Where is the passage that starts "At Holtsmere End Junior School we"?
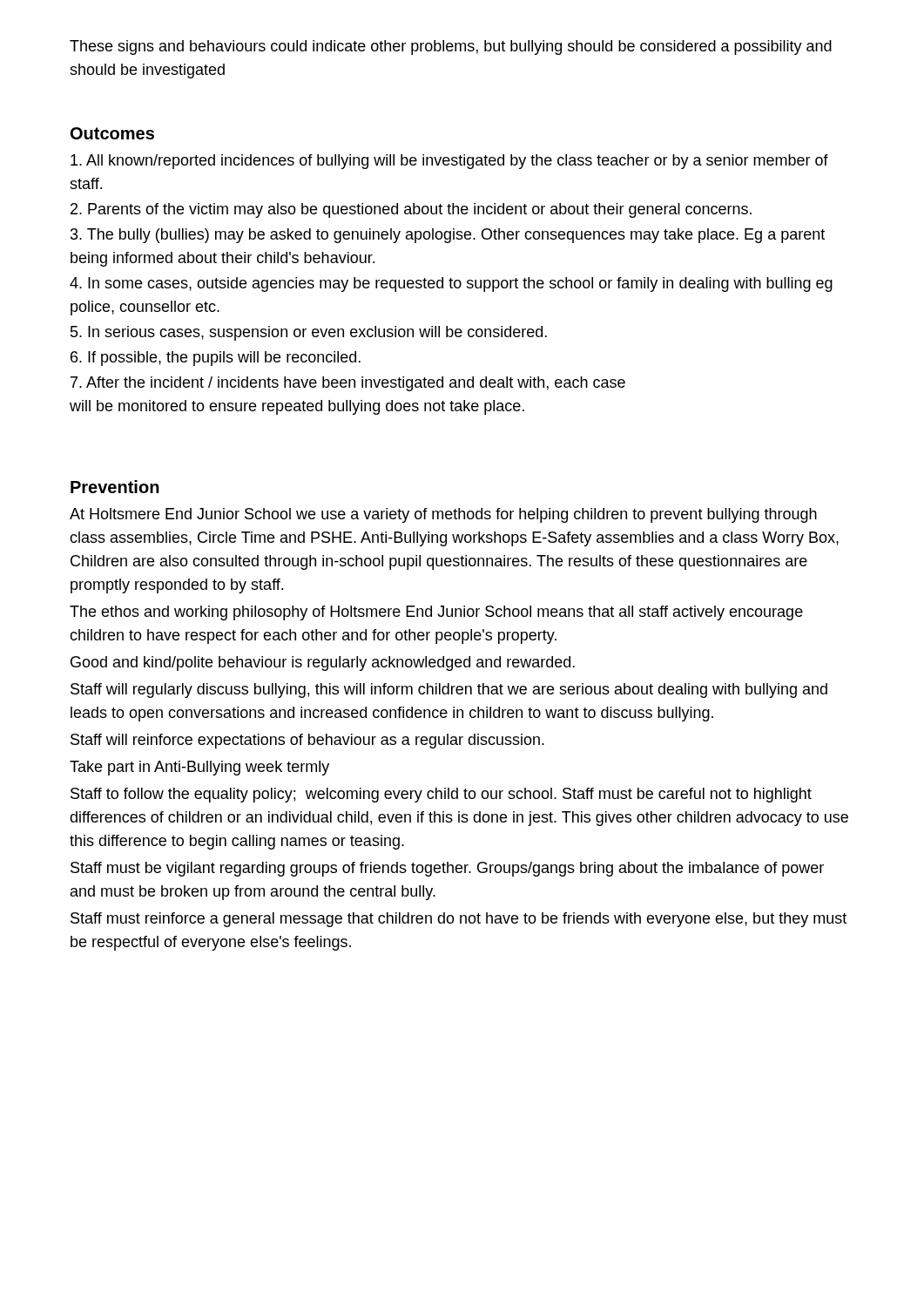Viewport: 924px width, 1307px height. click(455, 549)
